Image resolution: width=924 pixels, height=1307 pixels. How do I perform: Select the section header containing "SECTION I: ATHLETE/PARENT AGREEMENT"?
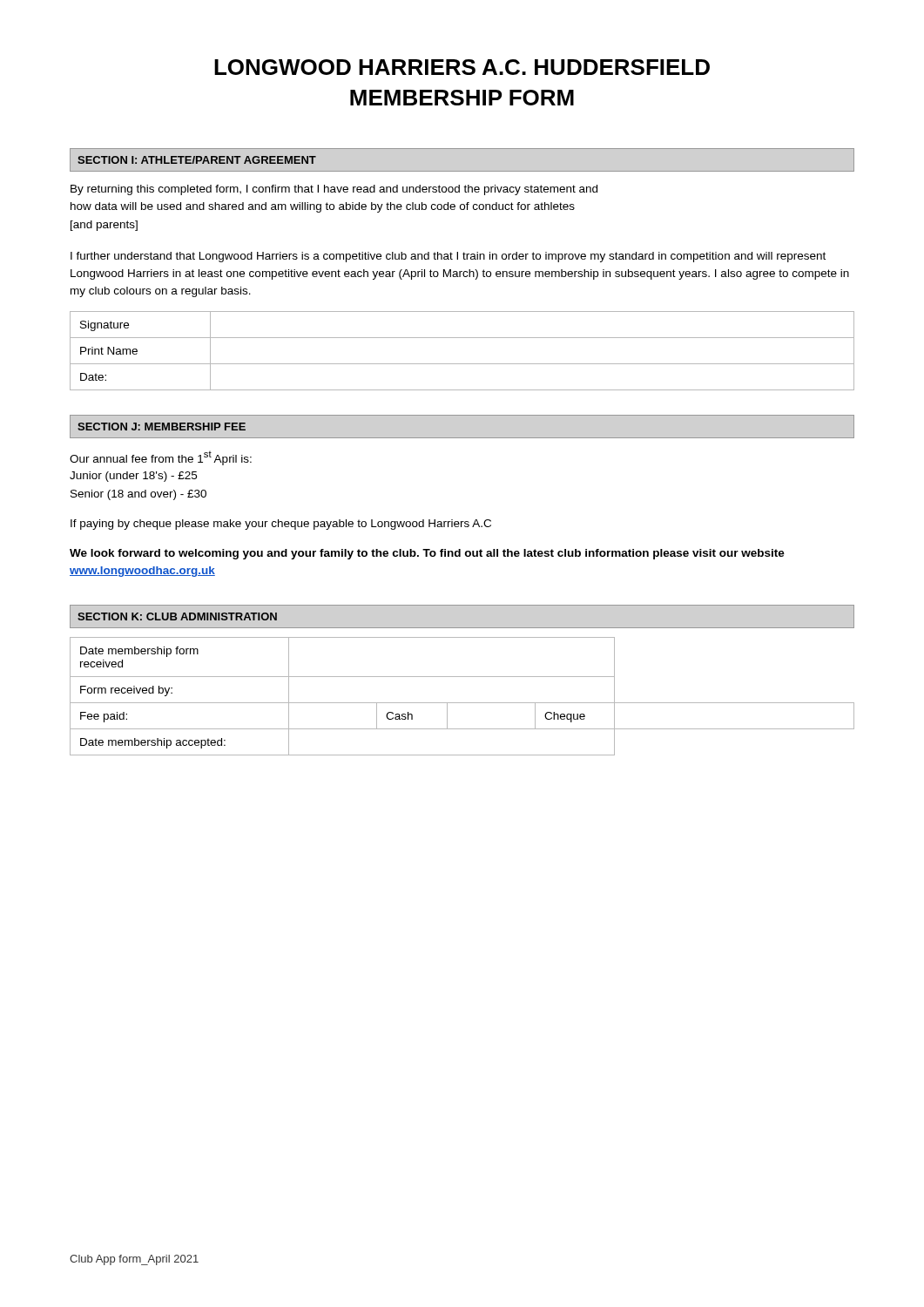click(x=197, y=160)
